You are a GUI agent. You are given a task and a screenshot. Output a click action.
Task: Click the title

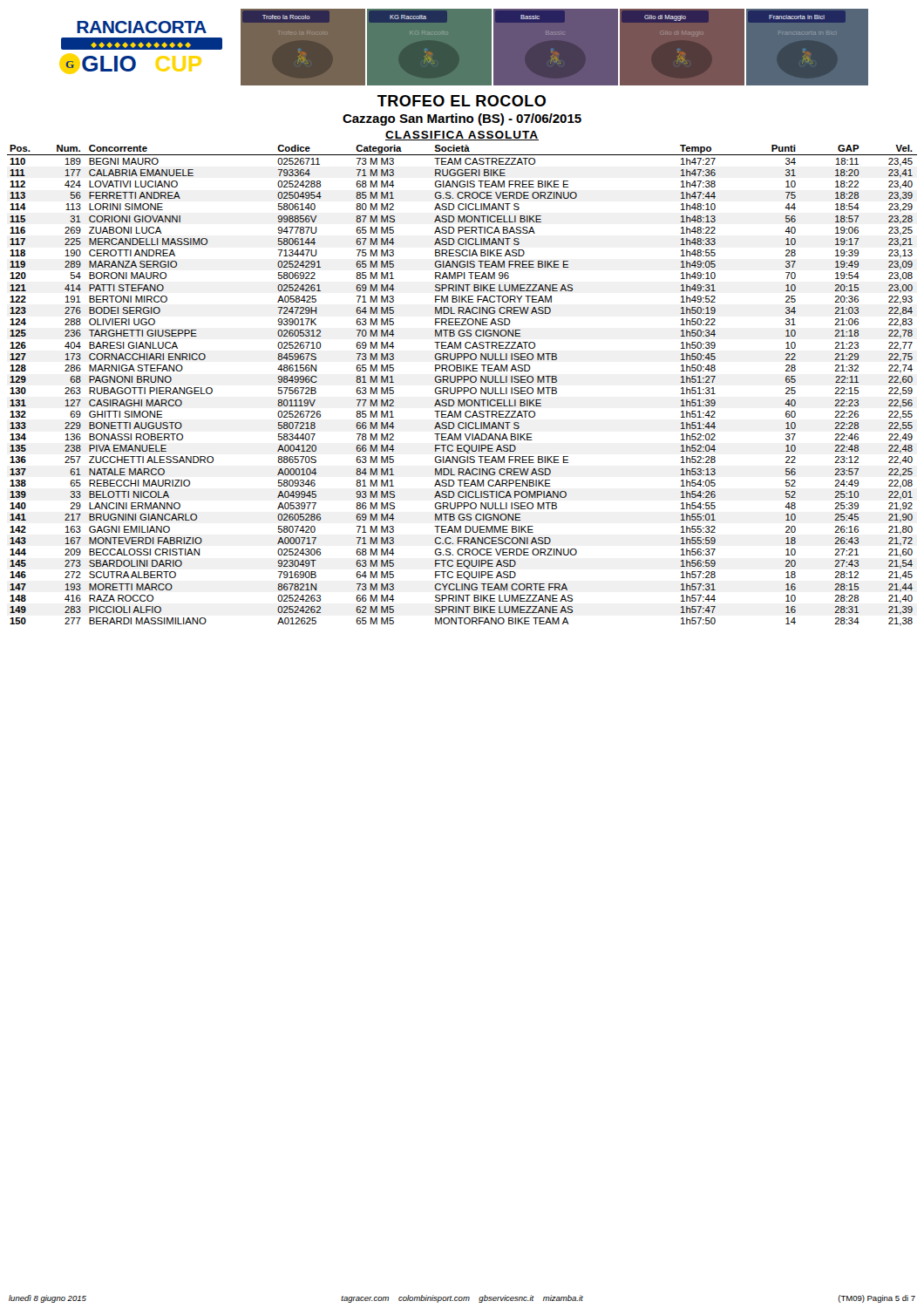(x=462, y=109)
